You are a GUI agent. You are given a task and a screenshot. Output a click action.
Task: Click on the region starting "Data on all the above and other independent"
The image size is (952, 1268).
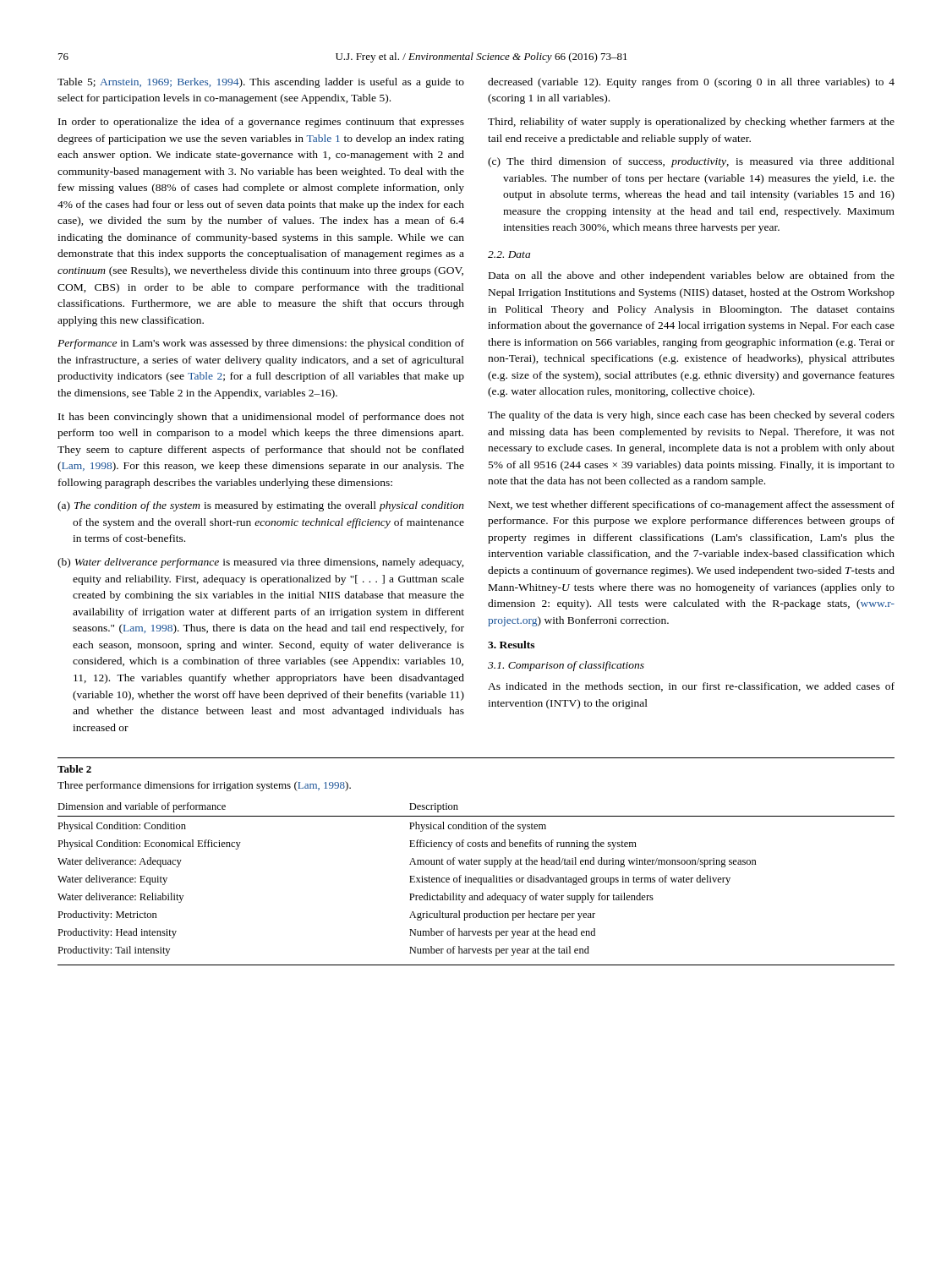691,334
